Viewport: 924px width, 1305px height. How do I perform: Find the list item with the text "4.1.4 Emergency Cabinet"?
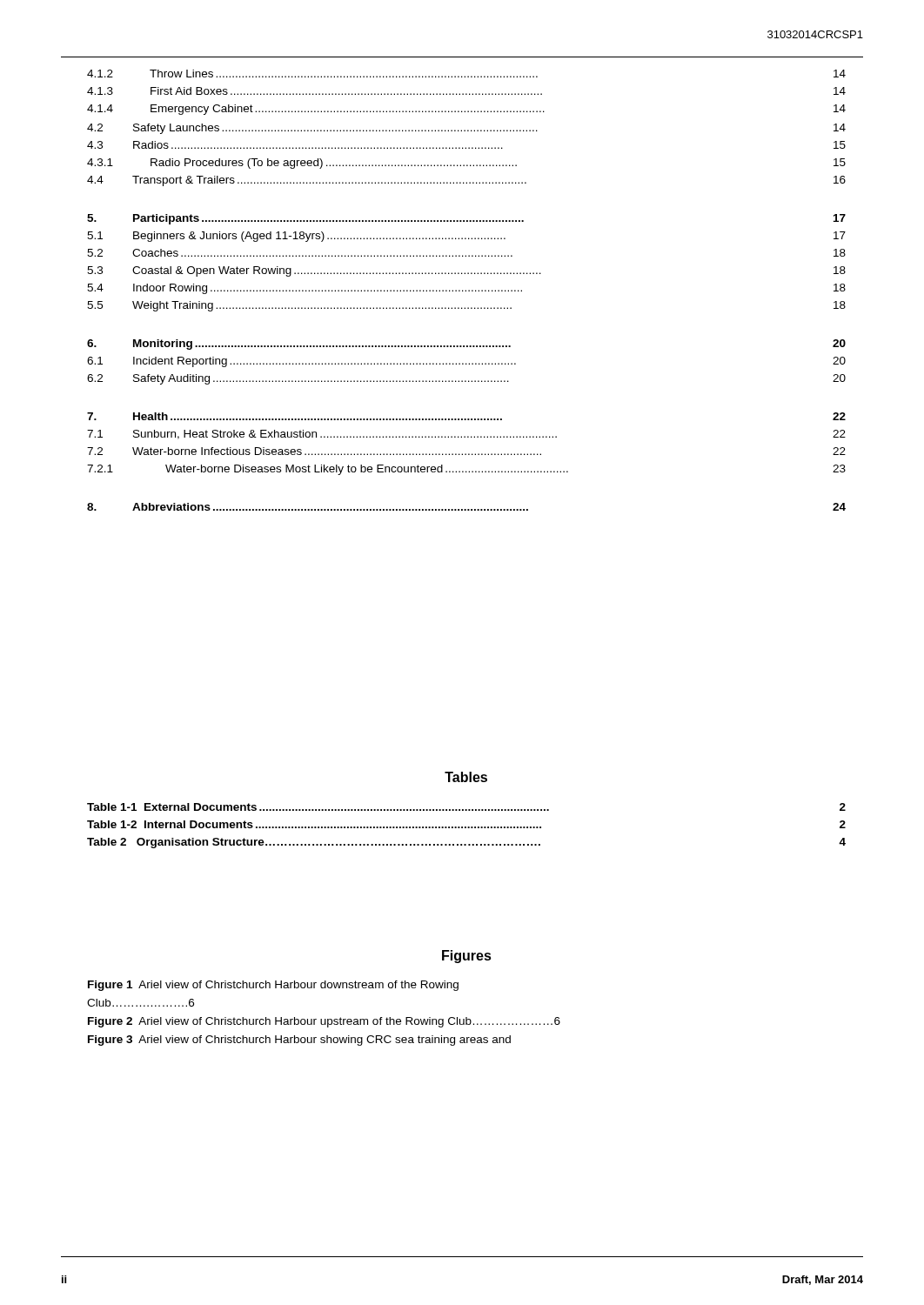click(x=466, y=108)
